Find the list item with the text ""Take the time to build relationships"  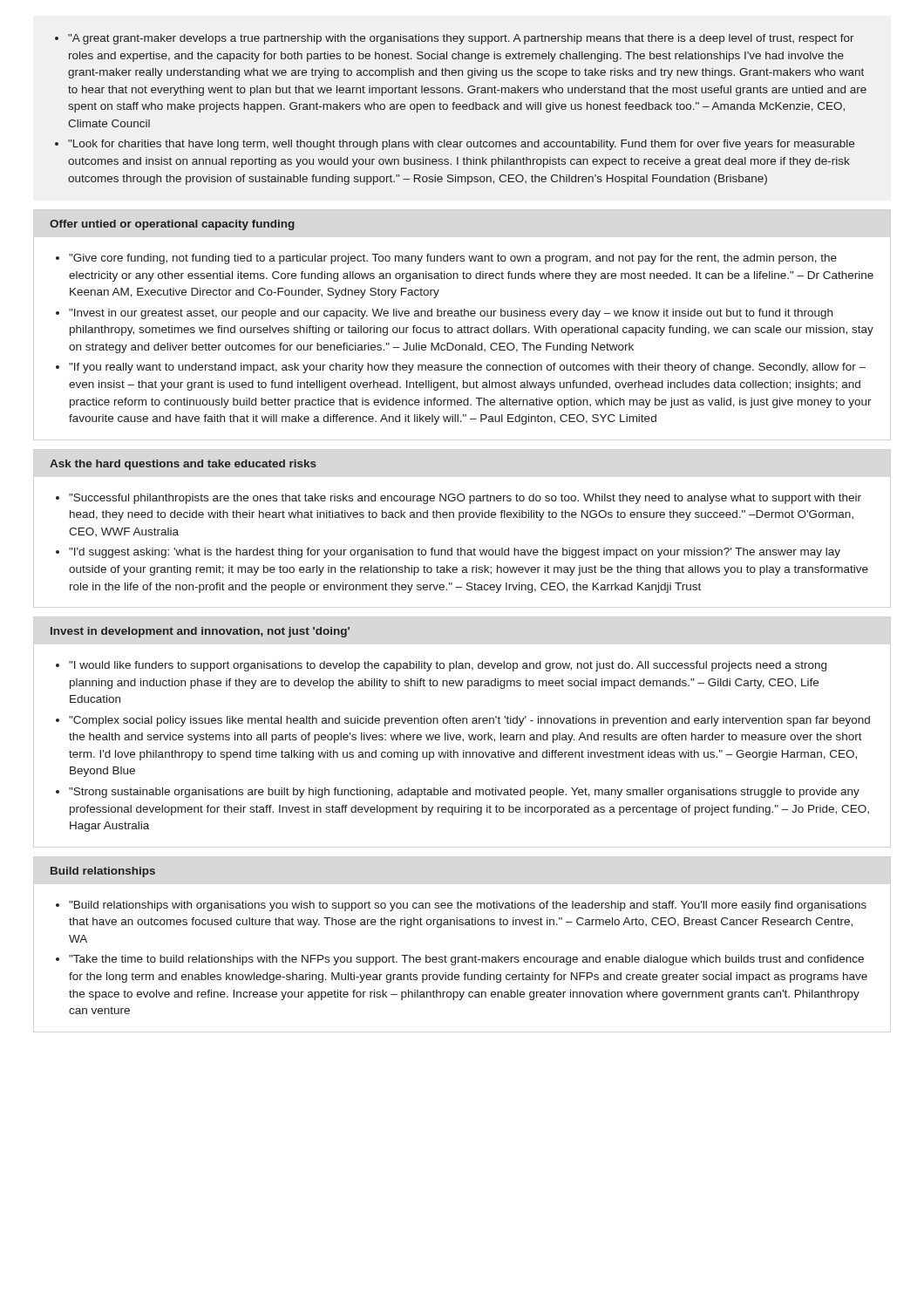[462, 985]
